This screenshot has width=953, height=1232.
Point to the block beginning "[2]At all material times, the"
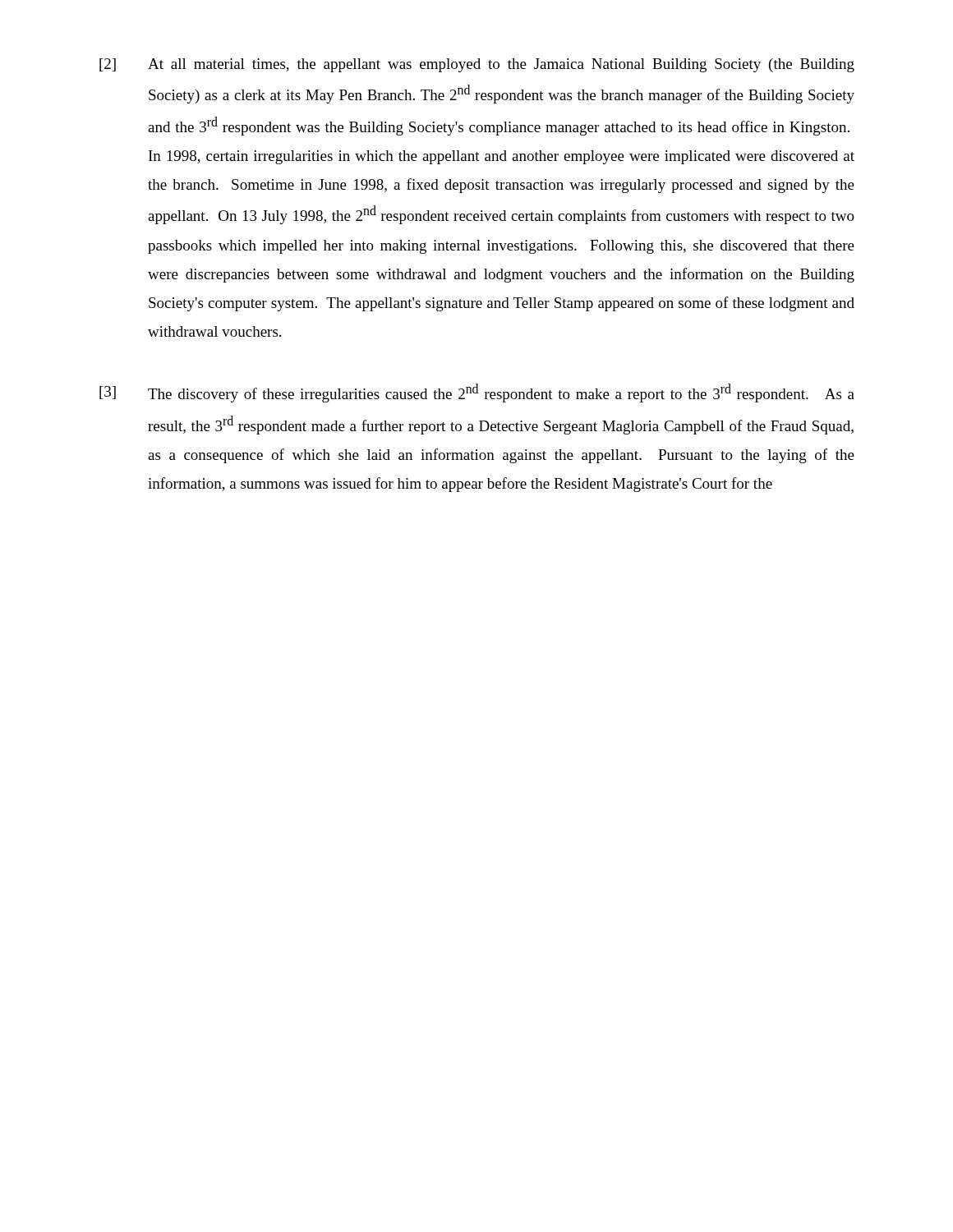click(x=476, y=198)
